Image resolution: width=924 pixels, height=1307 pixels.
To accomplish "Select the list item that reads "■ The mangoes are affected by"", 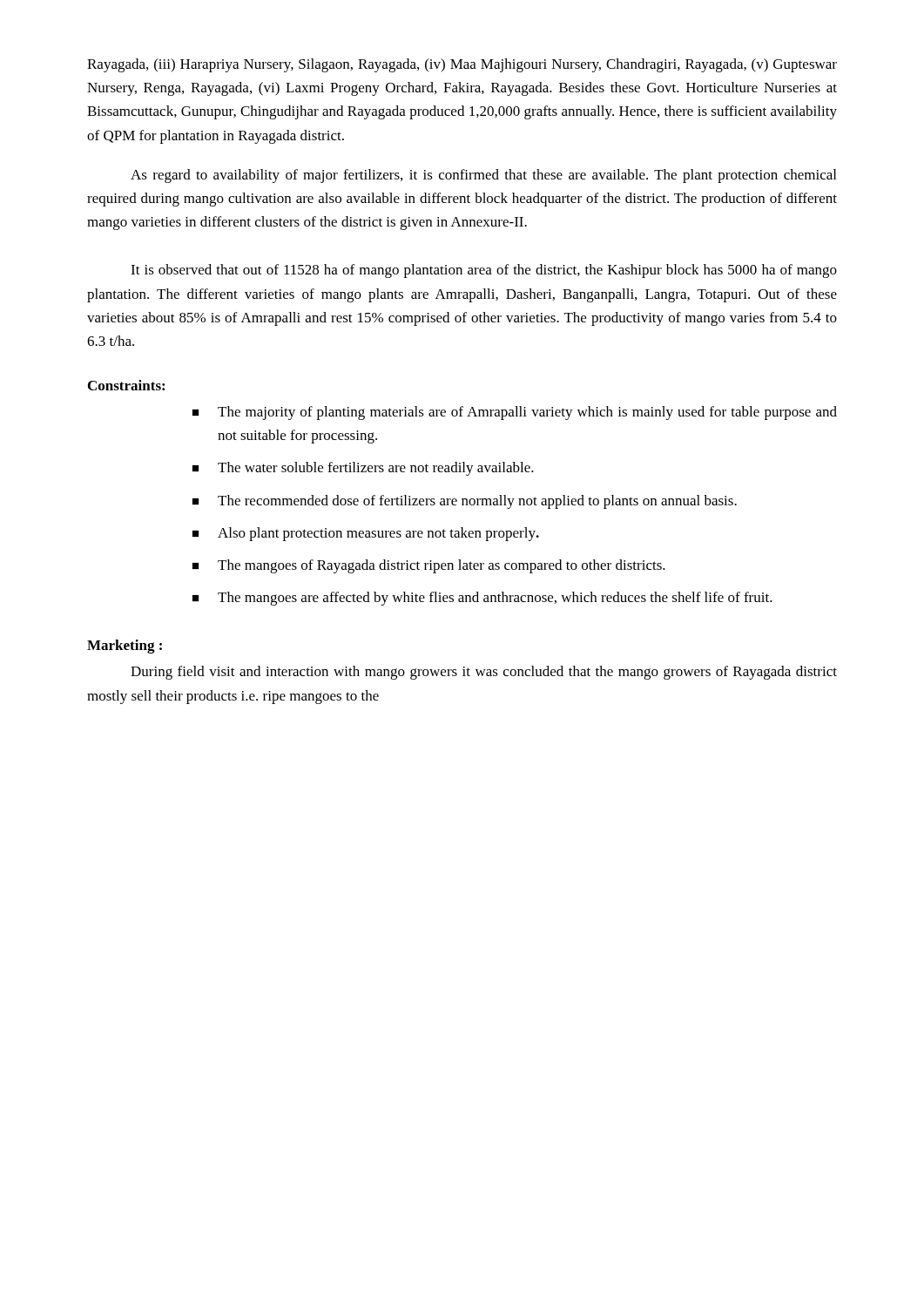I will (x=514, y=597).
